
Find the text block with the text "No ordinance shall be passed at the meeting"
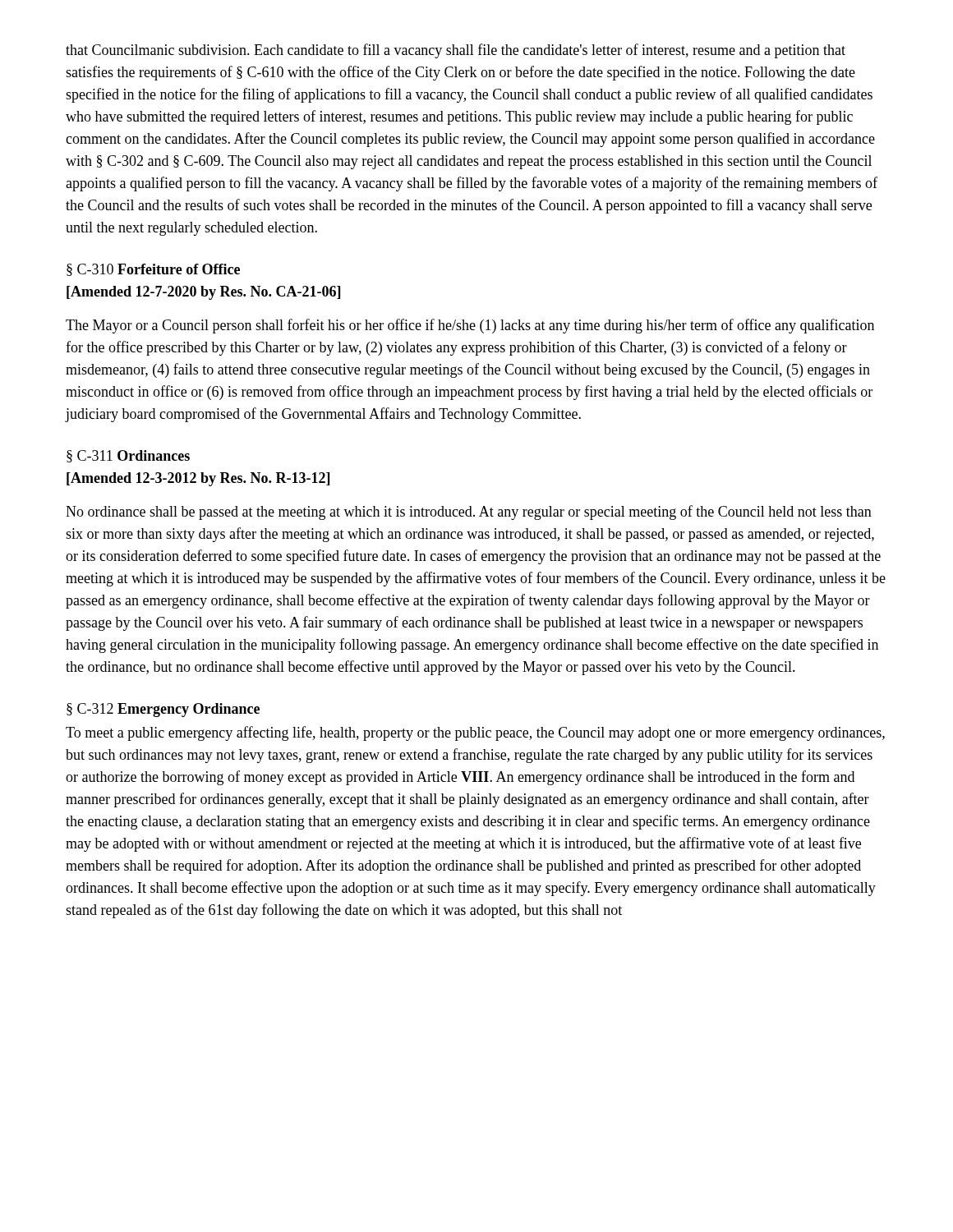(476, 589)
